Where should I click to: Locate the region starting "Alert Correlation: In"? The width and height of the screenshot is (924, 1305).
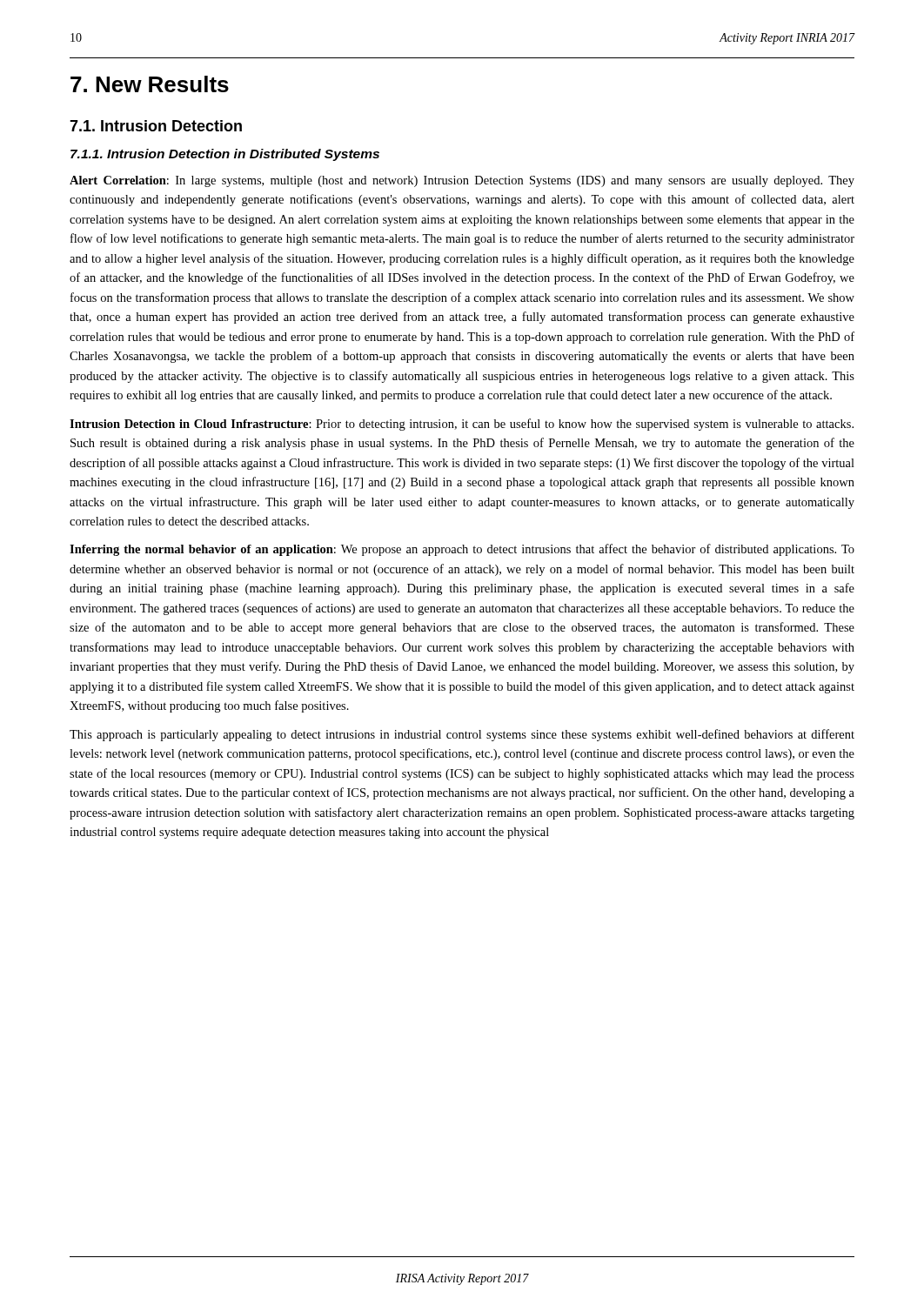(462, 288)
